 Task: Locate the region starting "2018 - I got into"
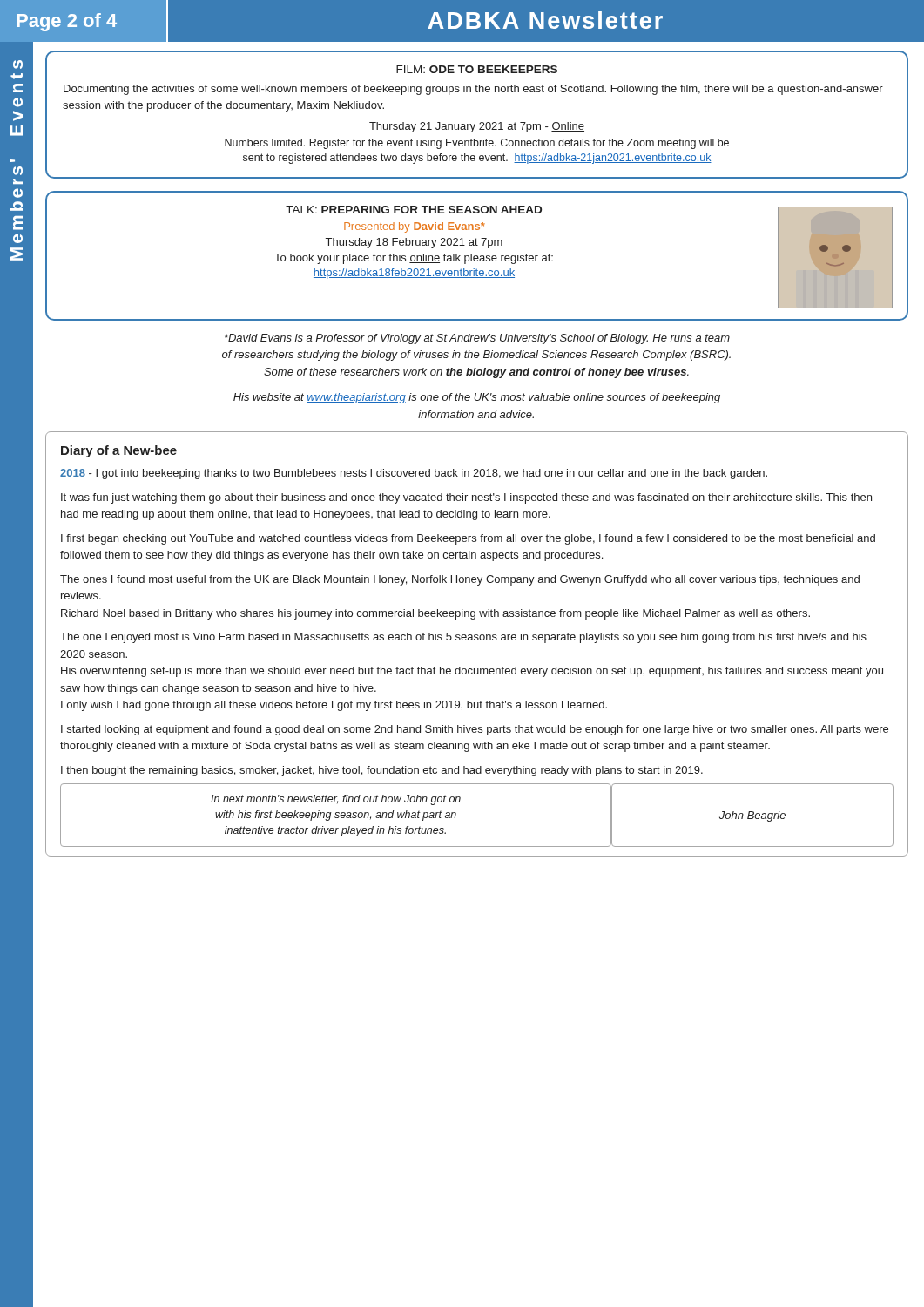pyautogui.click(x=414, y=473)
